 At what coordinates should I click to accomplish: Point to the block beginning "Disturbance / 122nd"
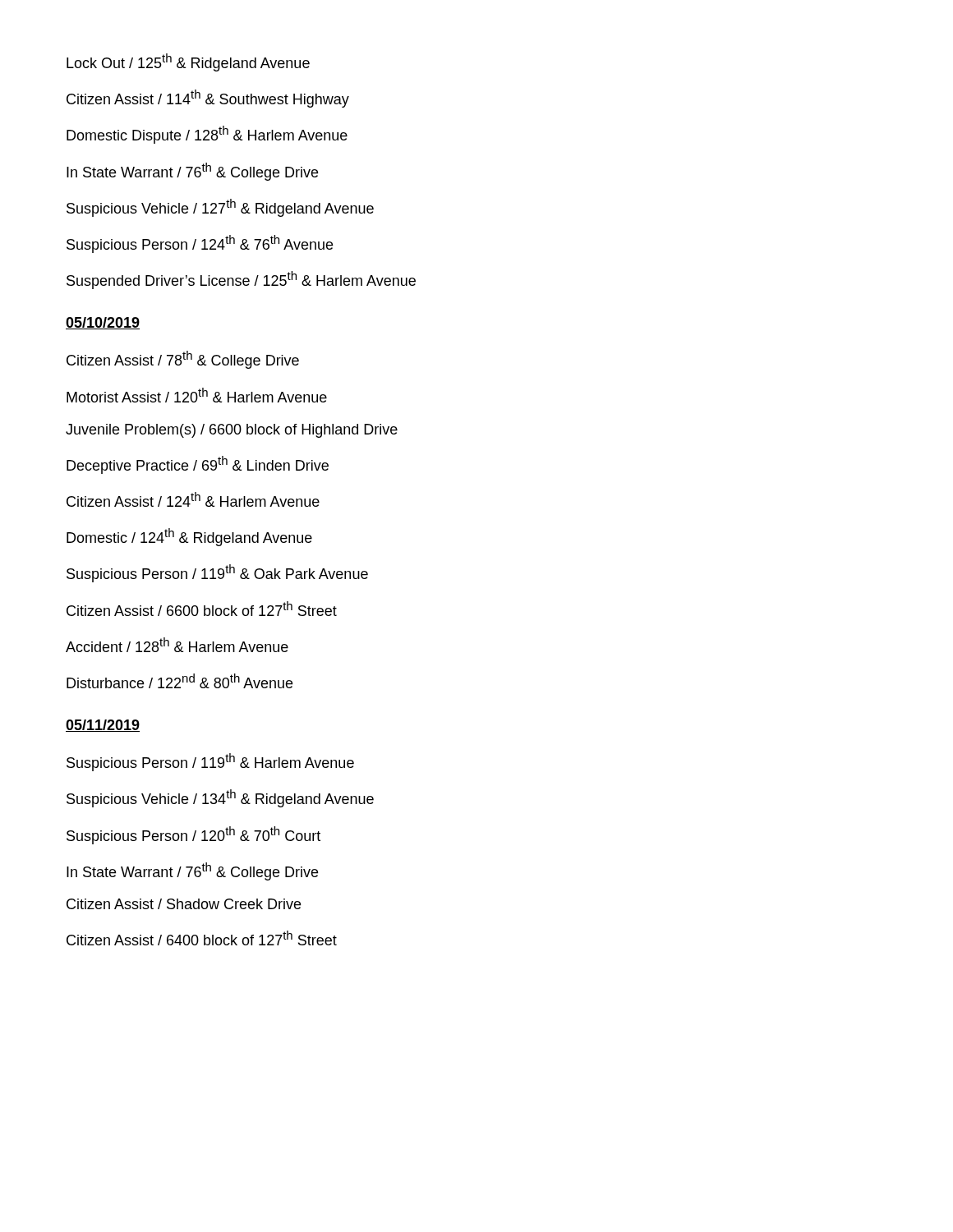tap(180, 681)
